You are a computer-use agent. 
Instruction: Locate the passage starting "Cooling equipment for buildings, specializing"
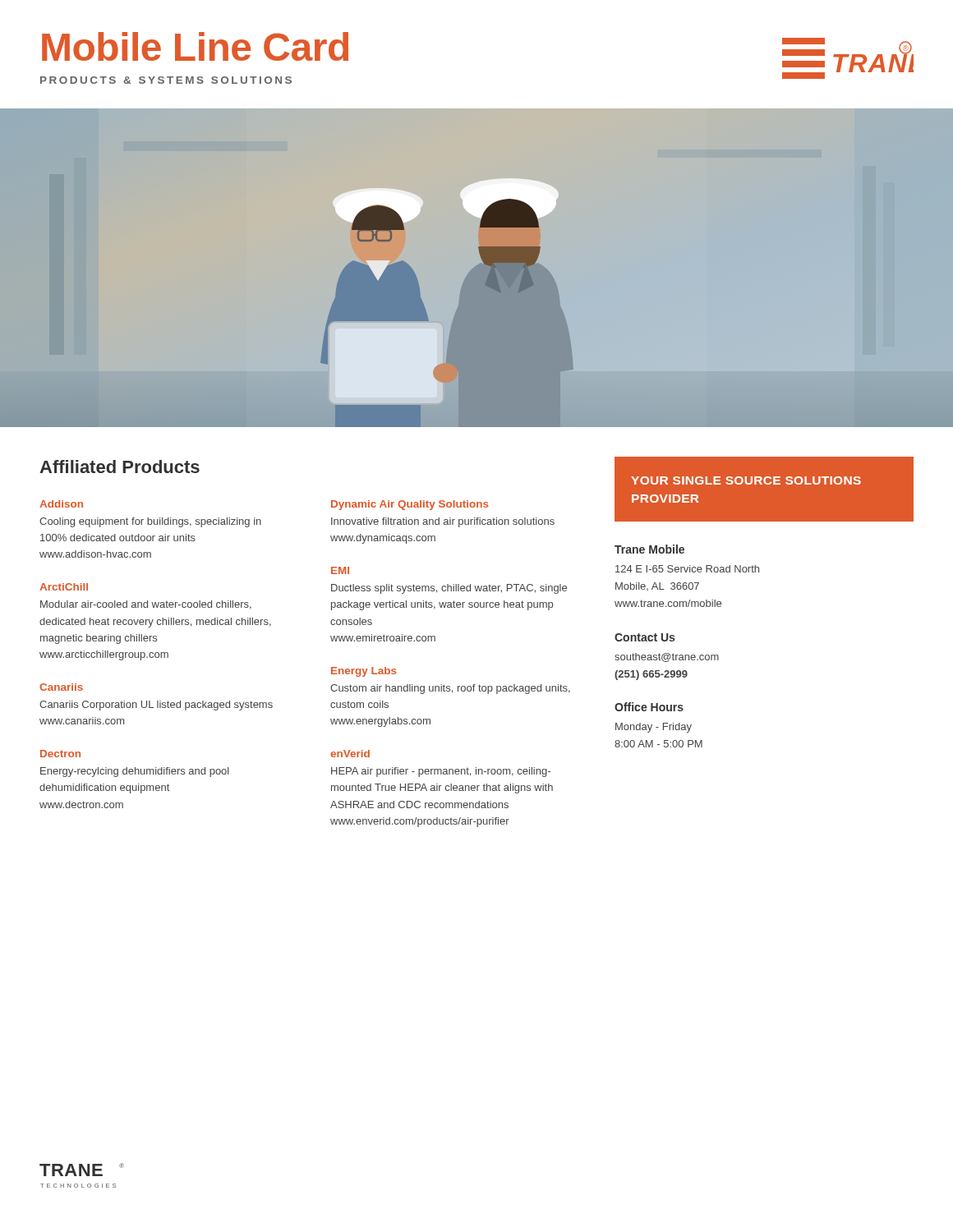point(165,538)
